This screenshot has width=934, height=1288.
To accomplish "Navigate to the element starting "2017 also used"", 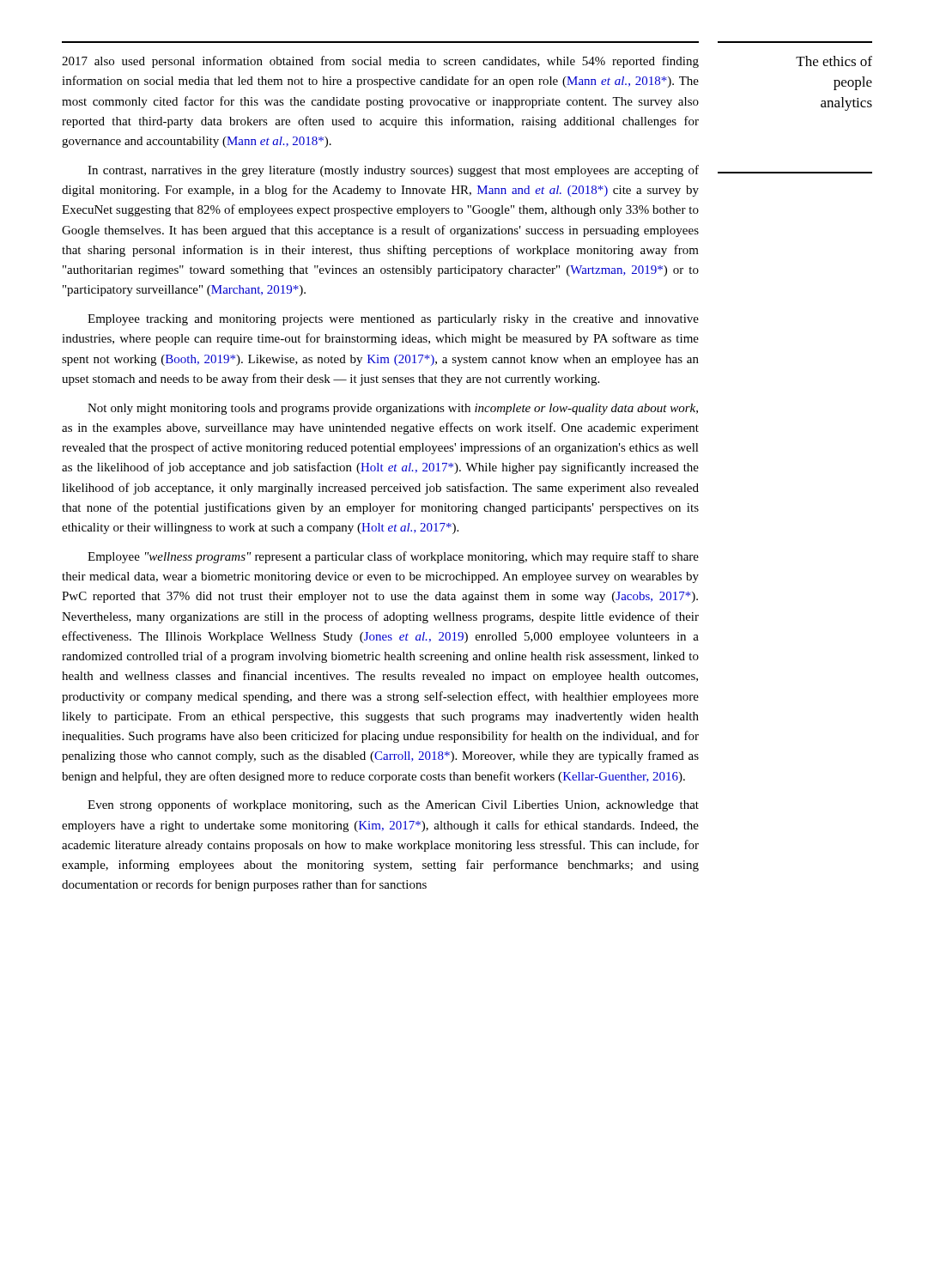I will [x=380, y=101].
